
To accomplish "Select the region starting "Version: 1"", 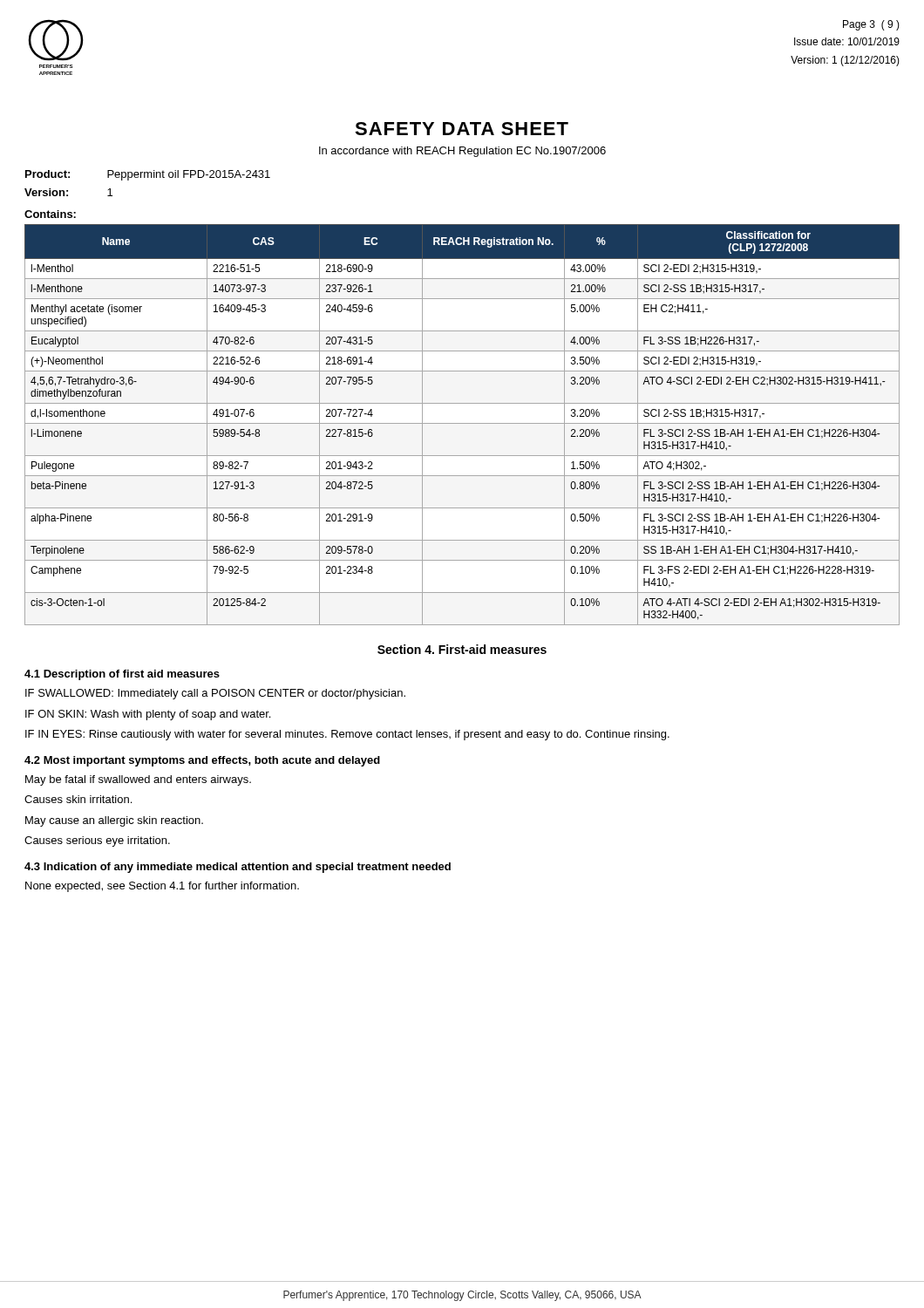I will 69,192.
